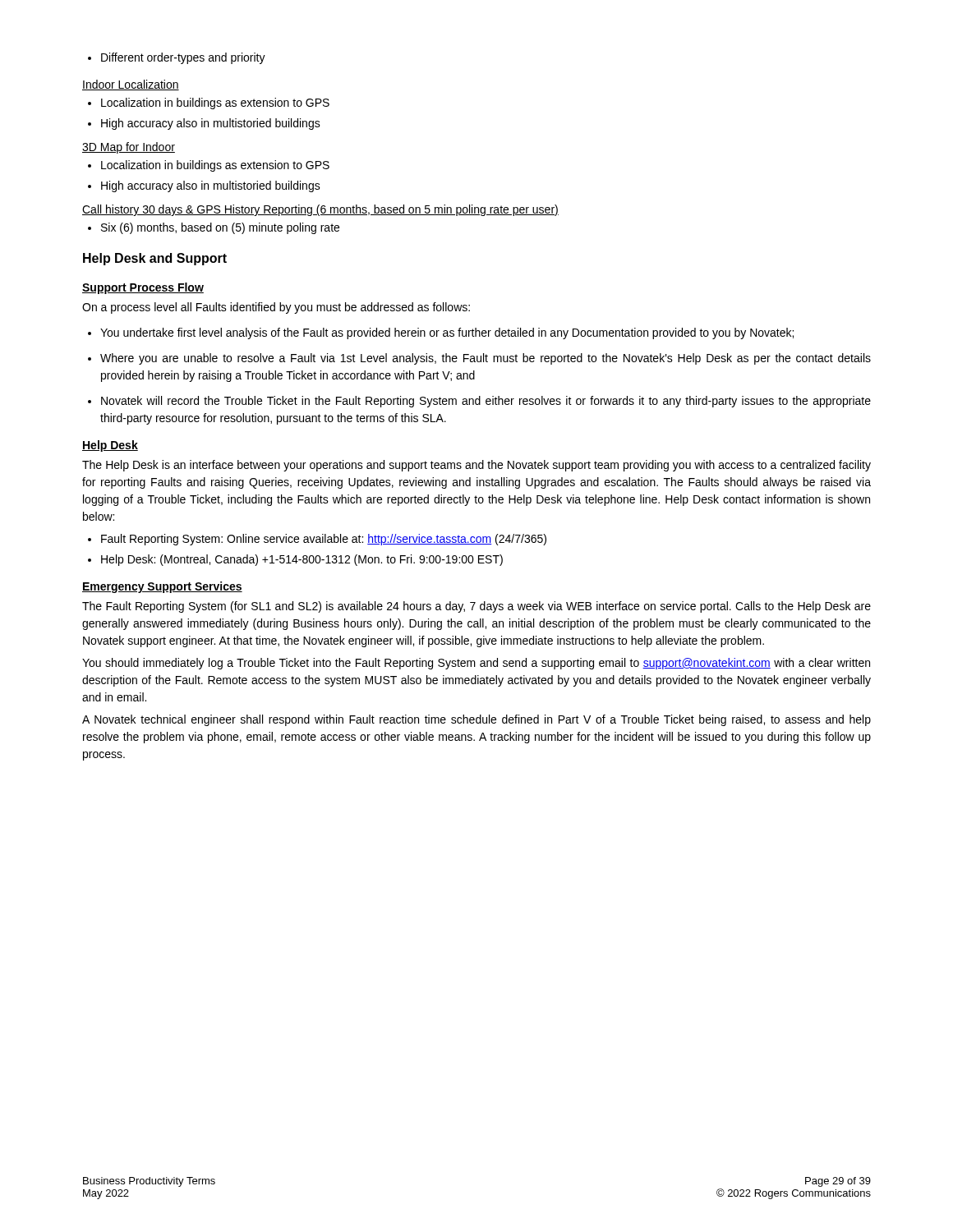Select the block starting "You undertake first level analysis of the Fault"

click(x=476, y=333)
